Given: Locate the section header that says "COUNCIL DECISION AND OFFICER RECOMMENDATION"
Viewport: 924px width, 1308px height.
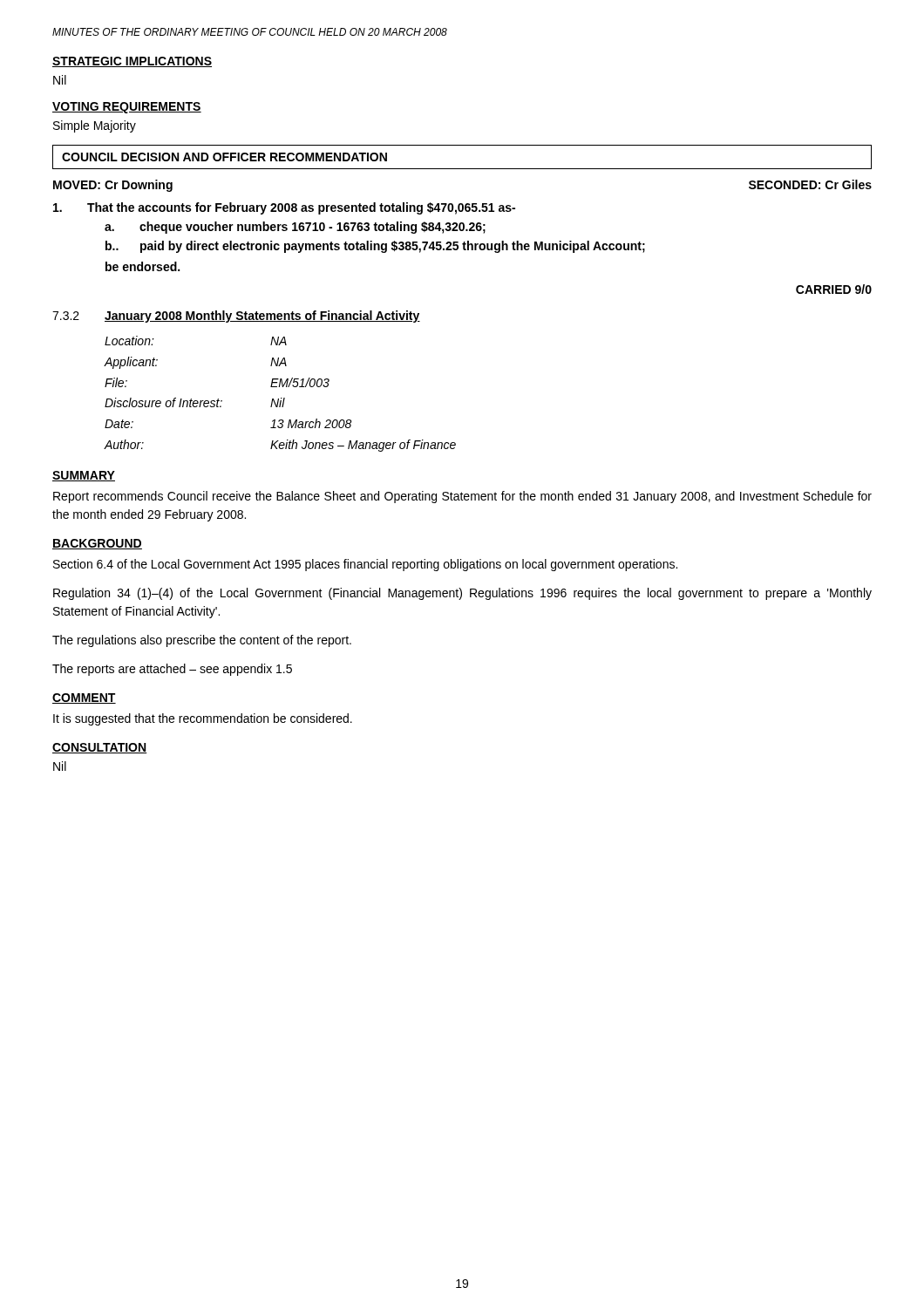Looking at the screenshot, I should [x=225, y=157].
